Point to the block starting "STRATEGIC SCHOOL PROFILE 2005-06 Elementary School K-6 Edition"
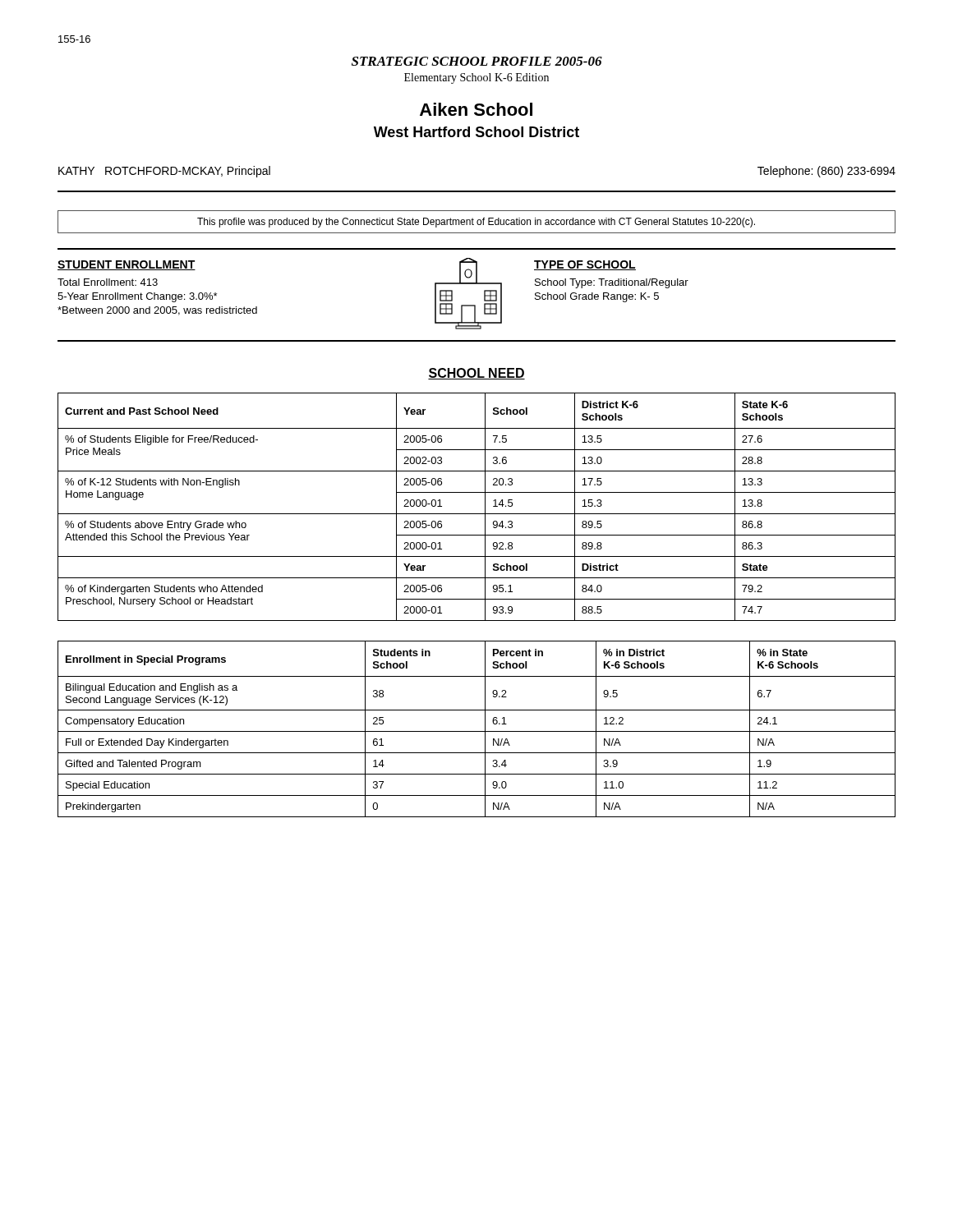The image size is (953, 1232). pyautogui.click(x=476, y=69)
